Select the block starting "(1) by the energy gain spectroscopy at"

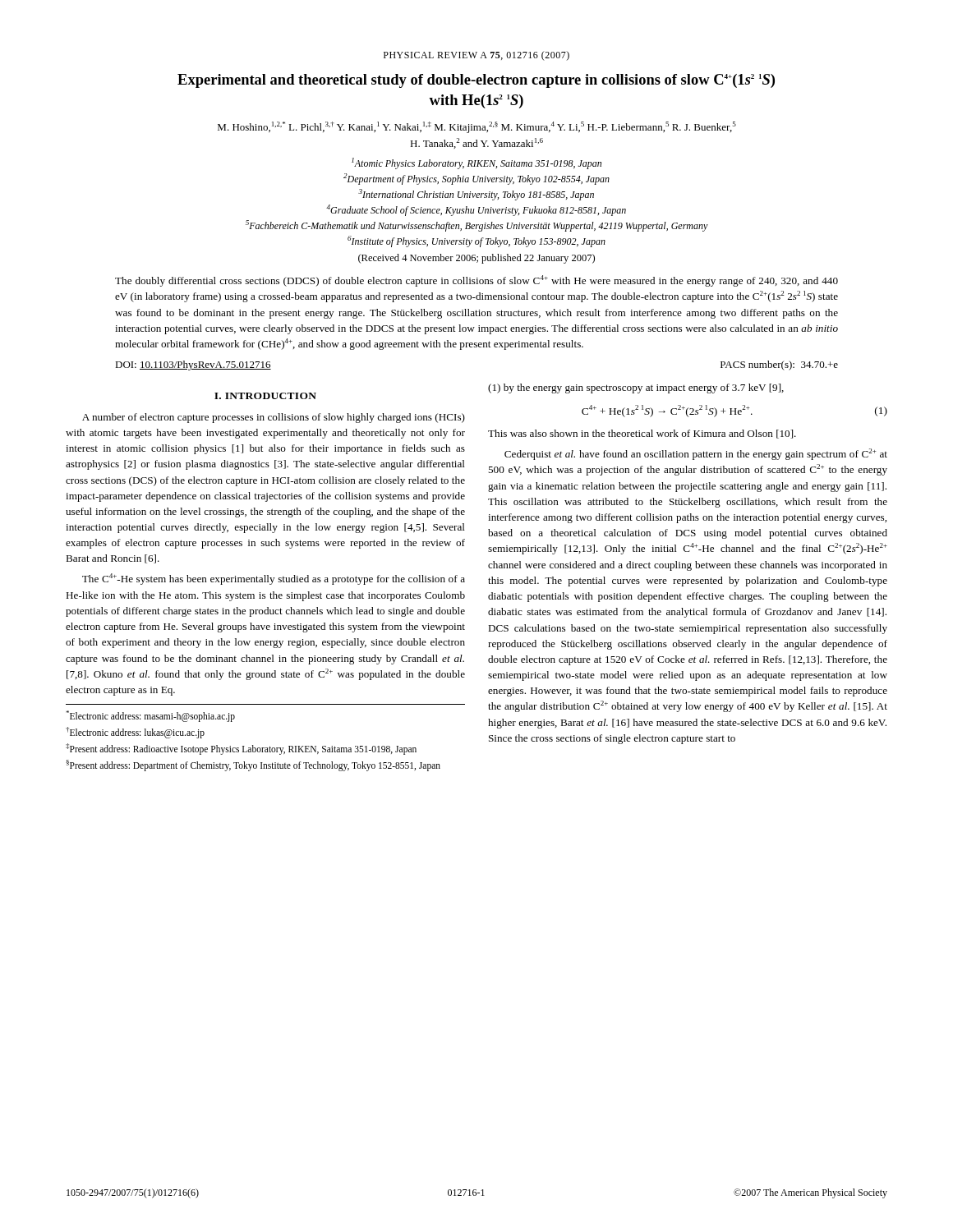(x=688, y=388)
